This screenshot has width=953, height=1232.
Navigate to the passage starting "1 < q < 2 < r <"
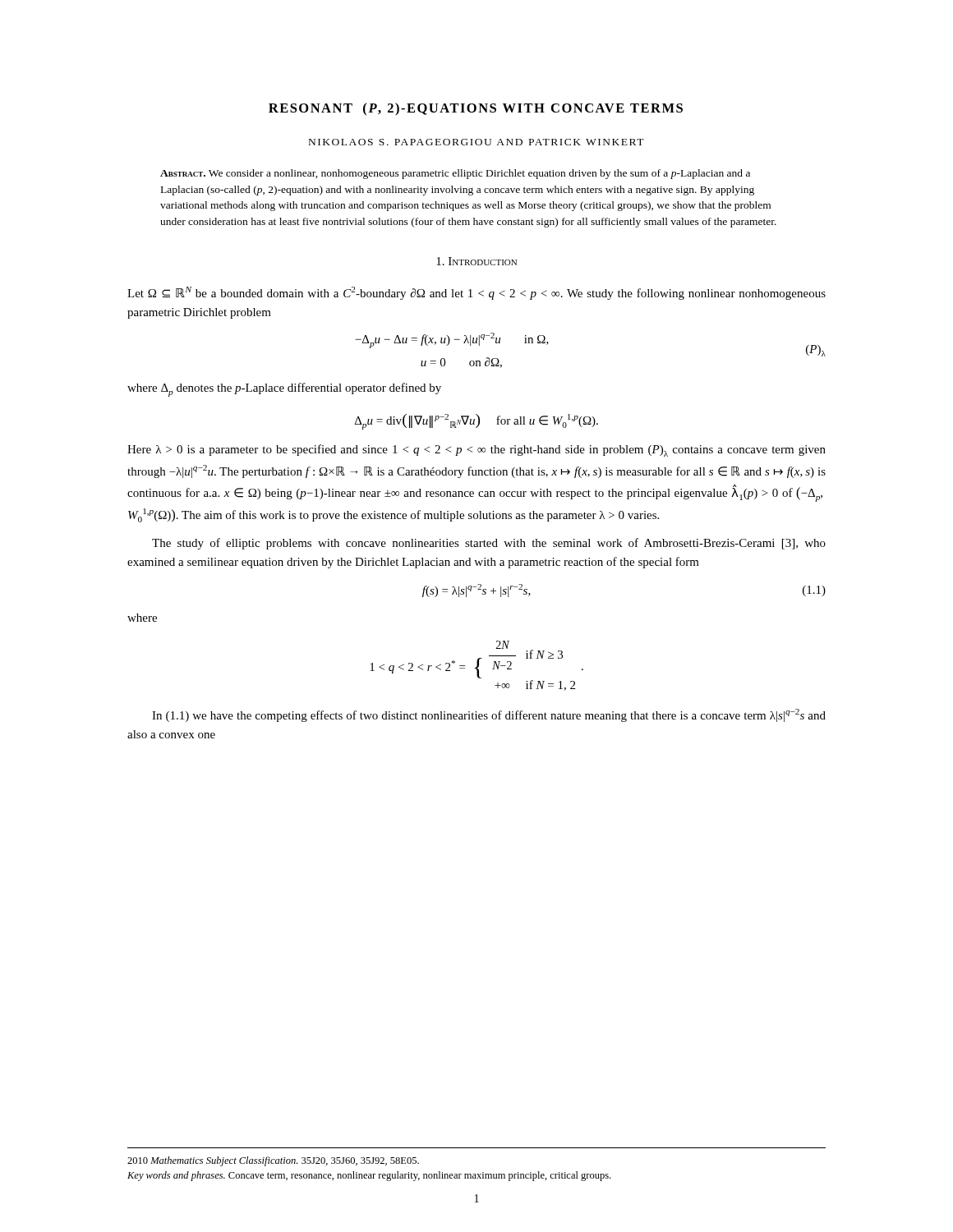point(476,666)
